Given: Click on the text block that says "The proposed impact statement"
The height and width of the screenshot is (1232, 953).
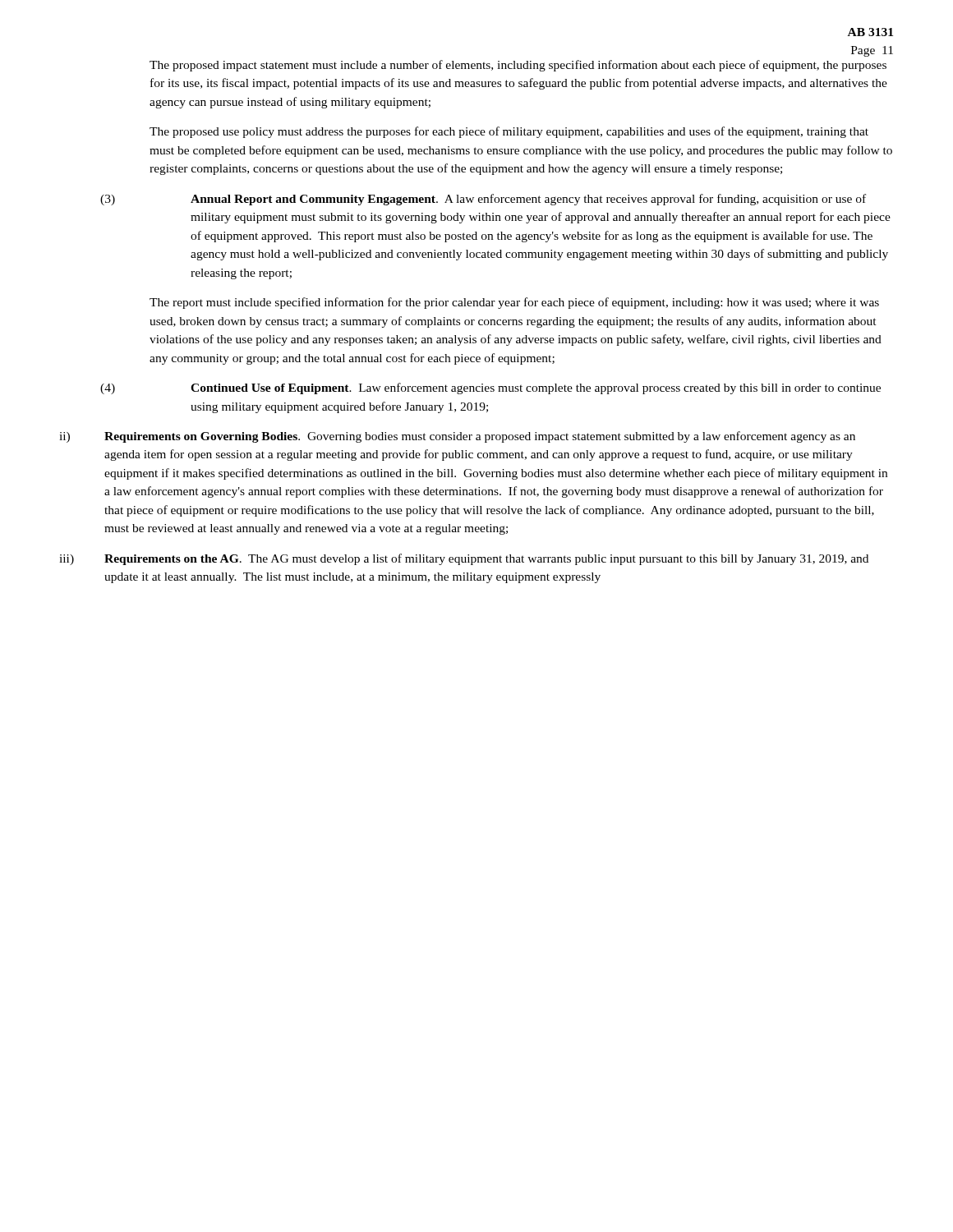Looking at the screenshot, I should pyautogui.click(x=518, y=83).
